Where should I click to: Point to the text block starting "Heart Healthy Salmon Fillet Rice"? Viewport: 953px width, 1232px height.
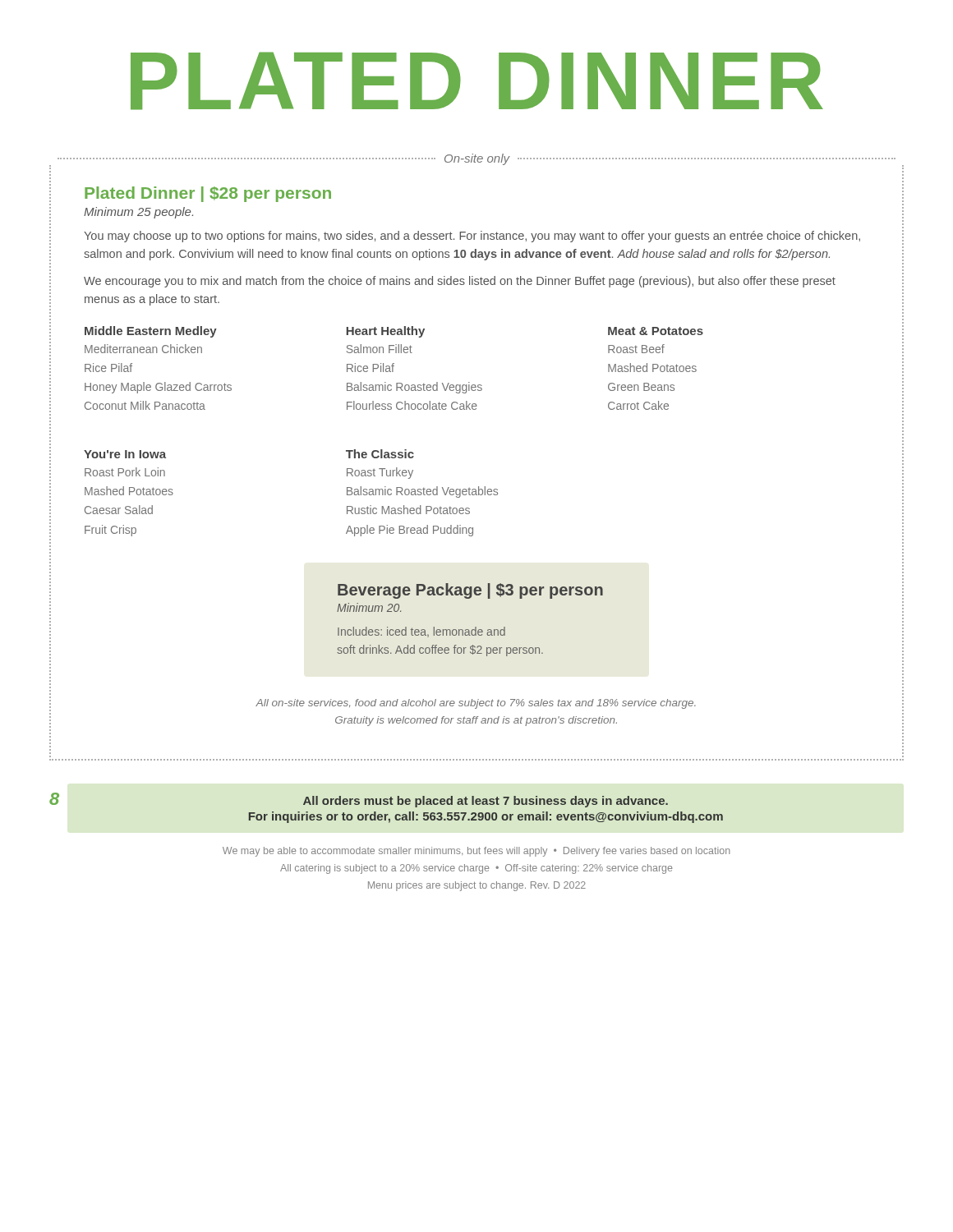pos(385,332)
